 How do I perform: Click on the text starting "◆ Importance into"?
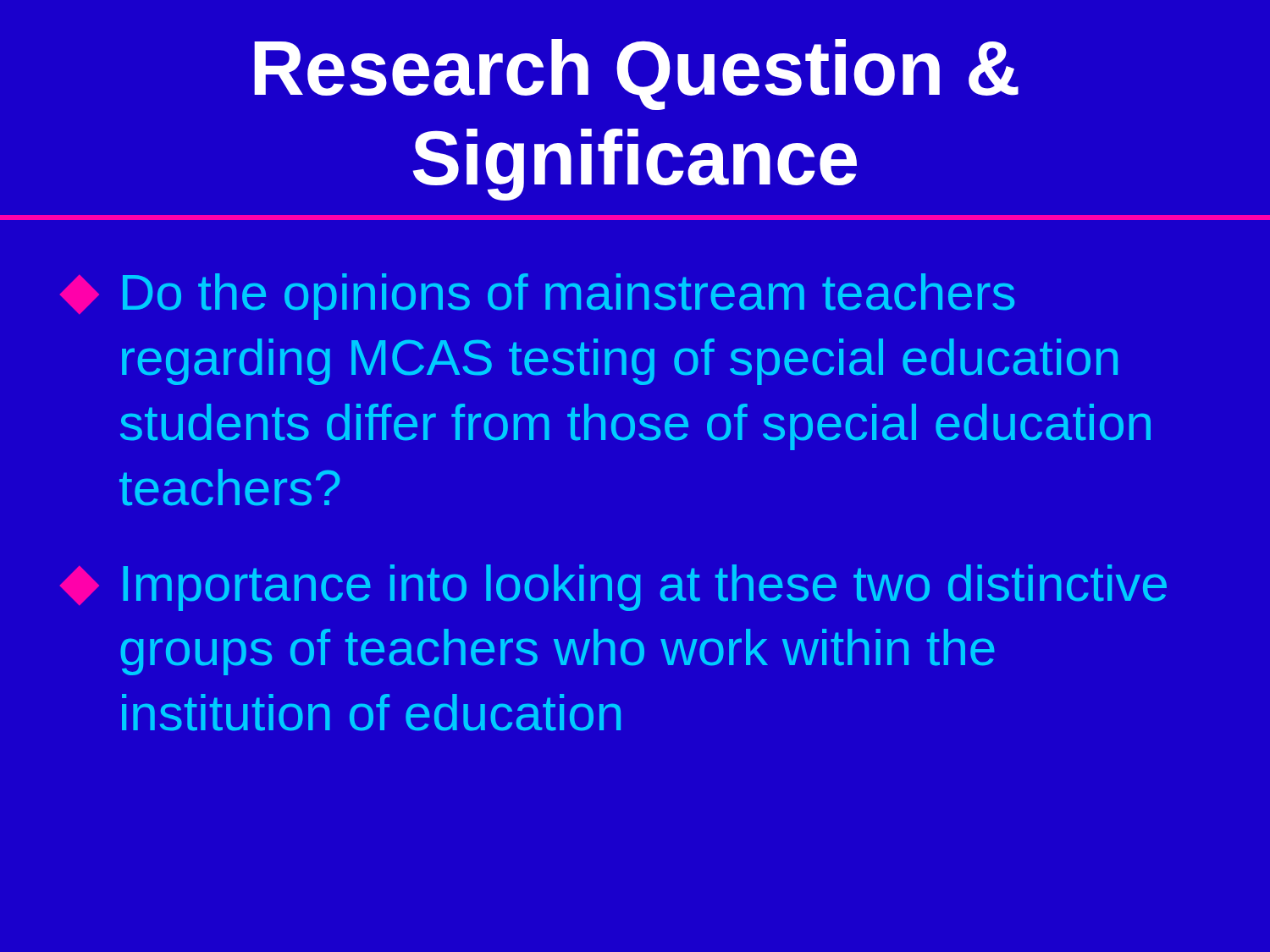[x=635, y=649]
